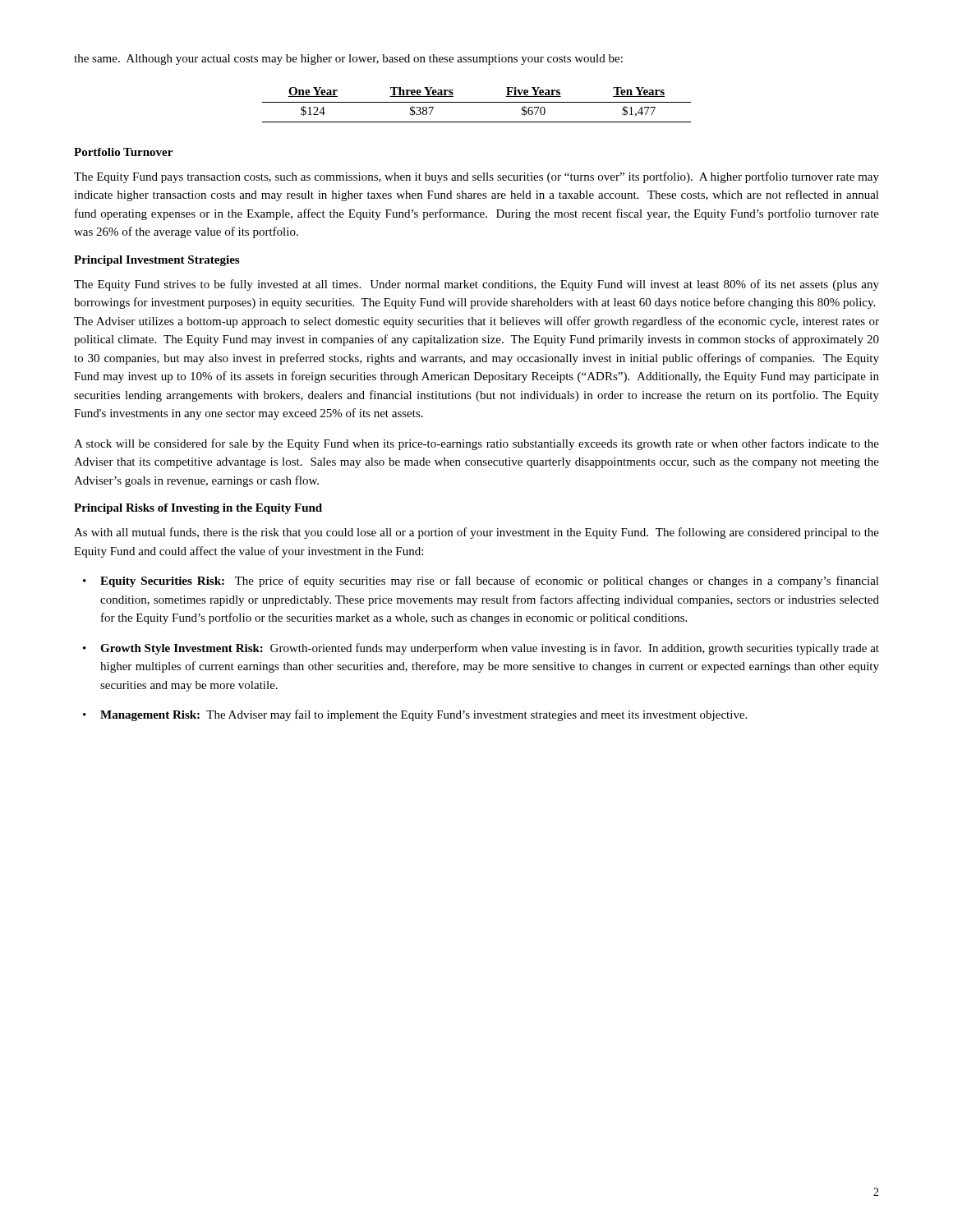Navigate to the text block starting "Principal Risks of Investing in the Equity"
953x1232 pixels.
coord(198,508)
